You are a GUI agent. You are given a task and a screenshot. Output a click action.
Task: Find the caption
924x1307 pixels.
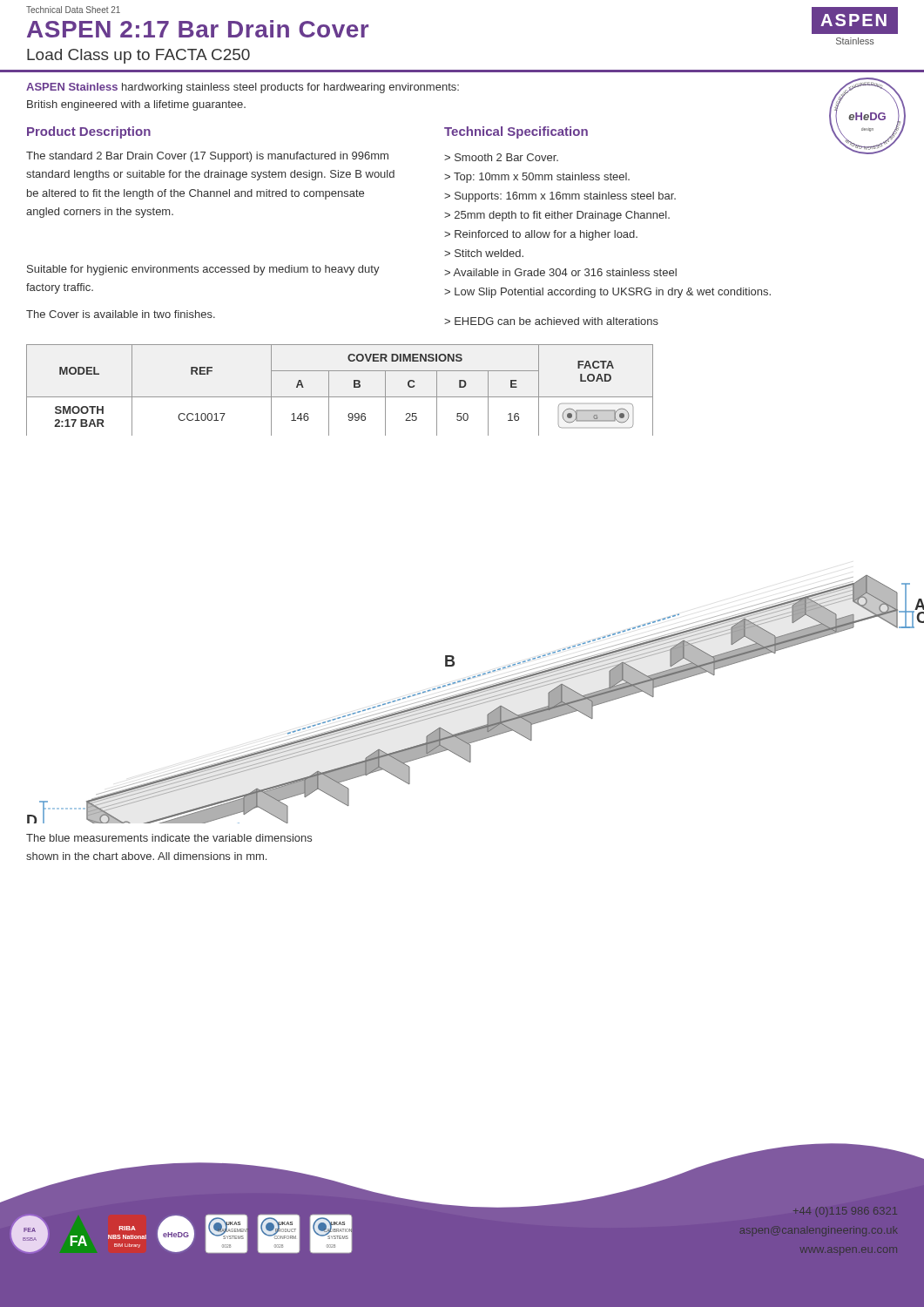pyautogui.click(x=169, y=847)
